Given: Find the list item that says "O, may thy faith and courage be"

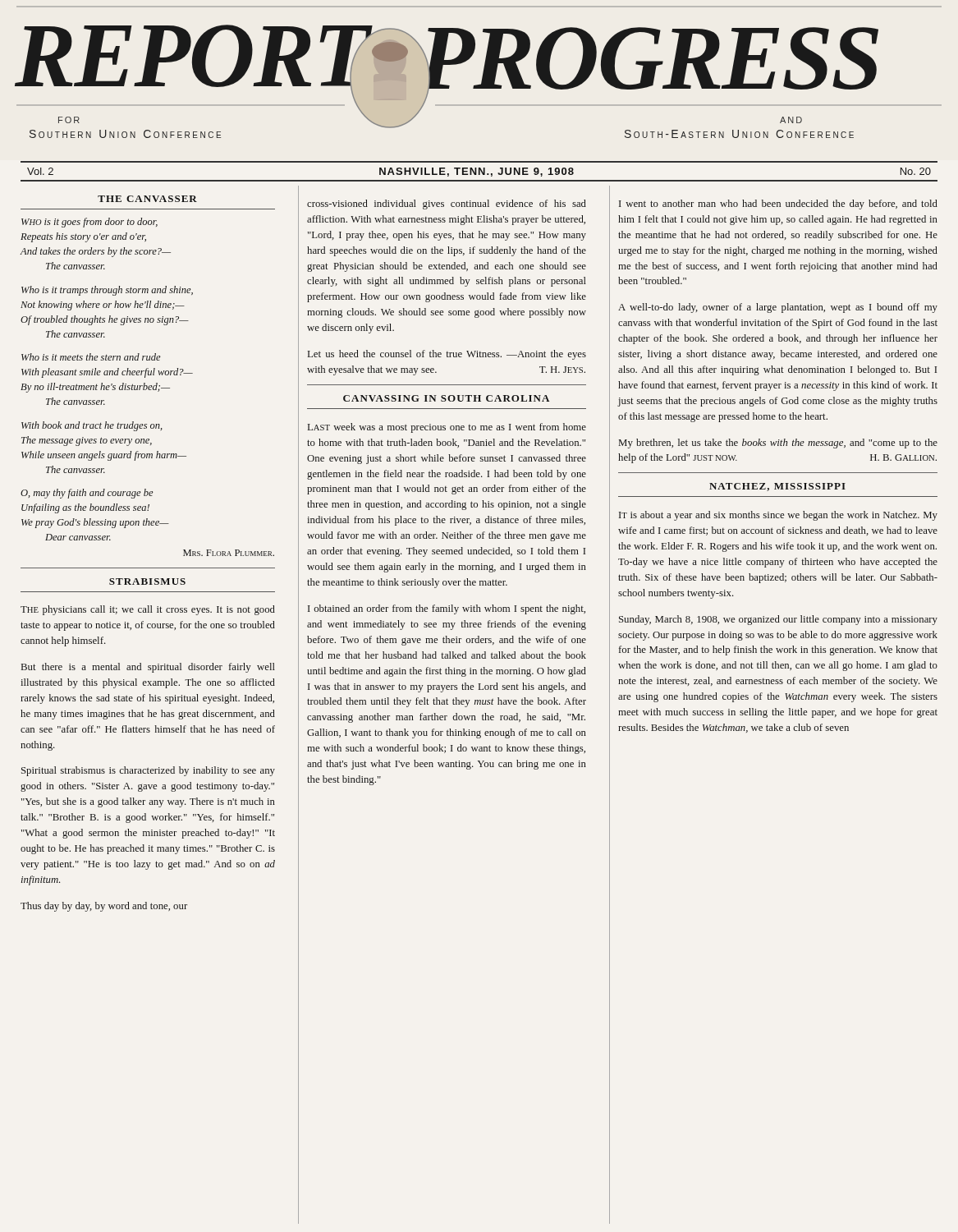Looking at the screenshot, I should coord(148,522).
